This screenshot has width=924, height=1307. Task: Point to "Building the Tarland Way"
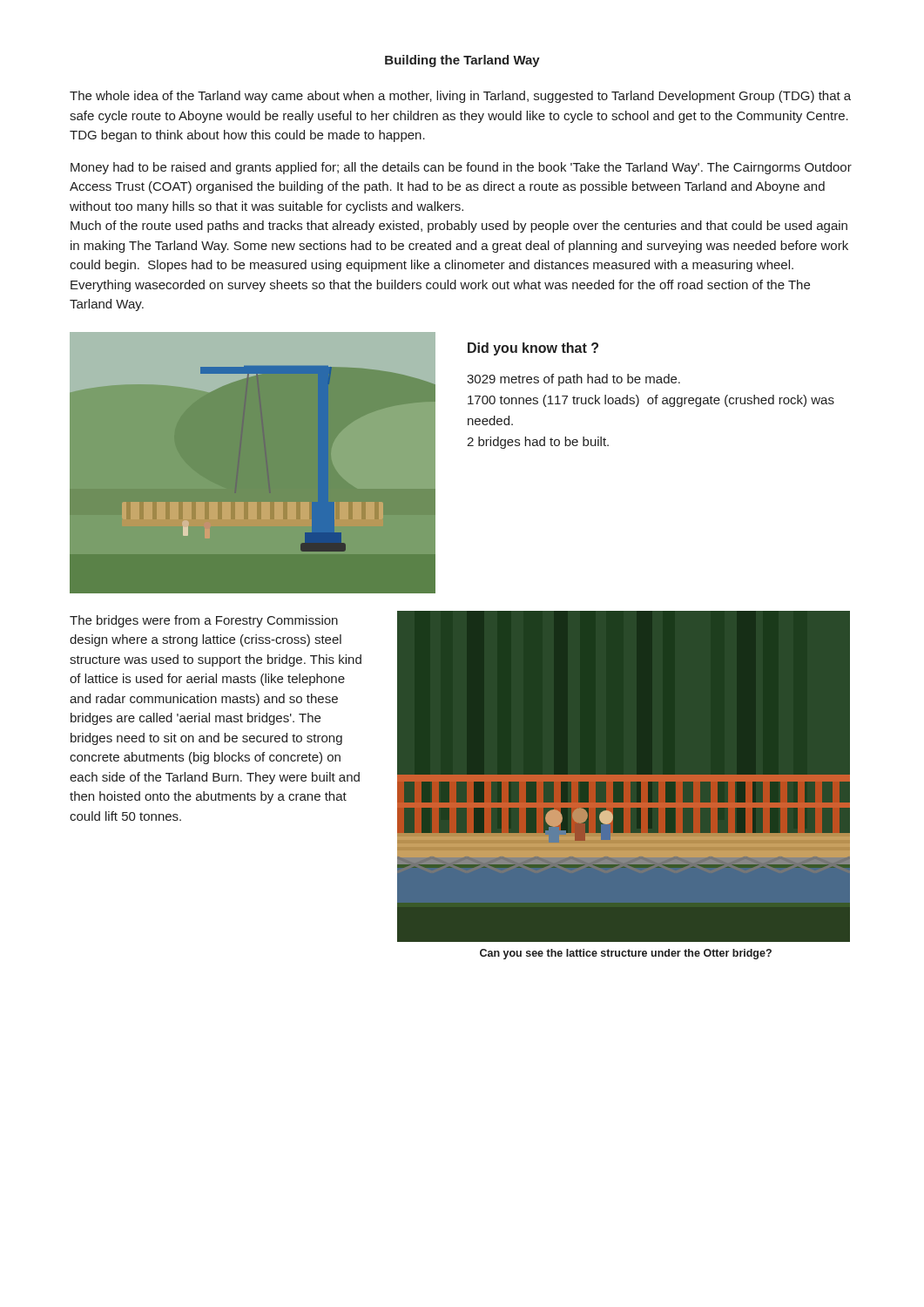[x=462, y=60]
